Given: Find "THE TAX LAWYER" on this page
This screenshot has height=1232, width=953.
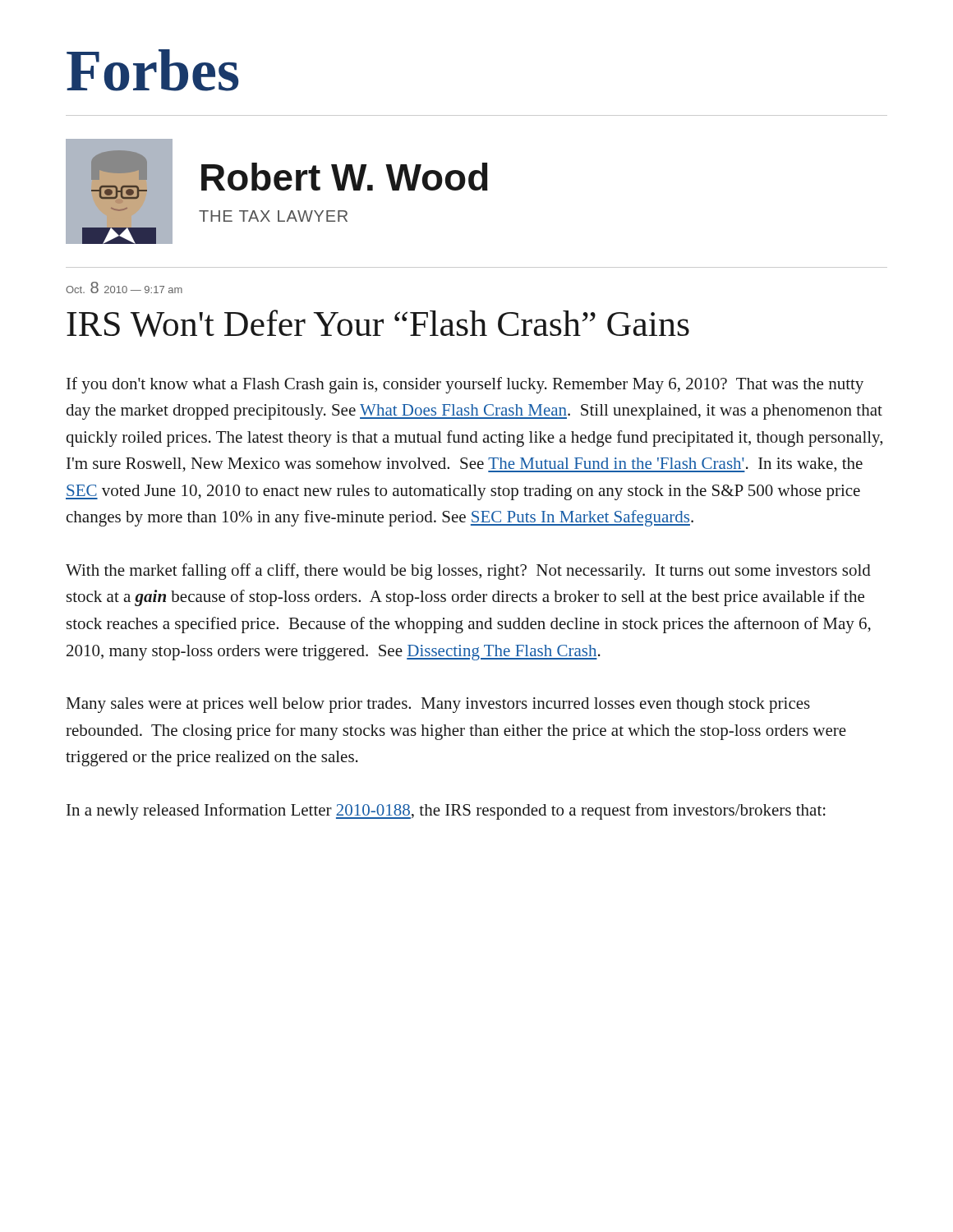Looking at the screenshot, I should tap(274, 216).
